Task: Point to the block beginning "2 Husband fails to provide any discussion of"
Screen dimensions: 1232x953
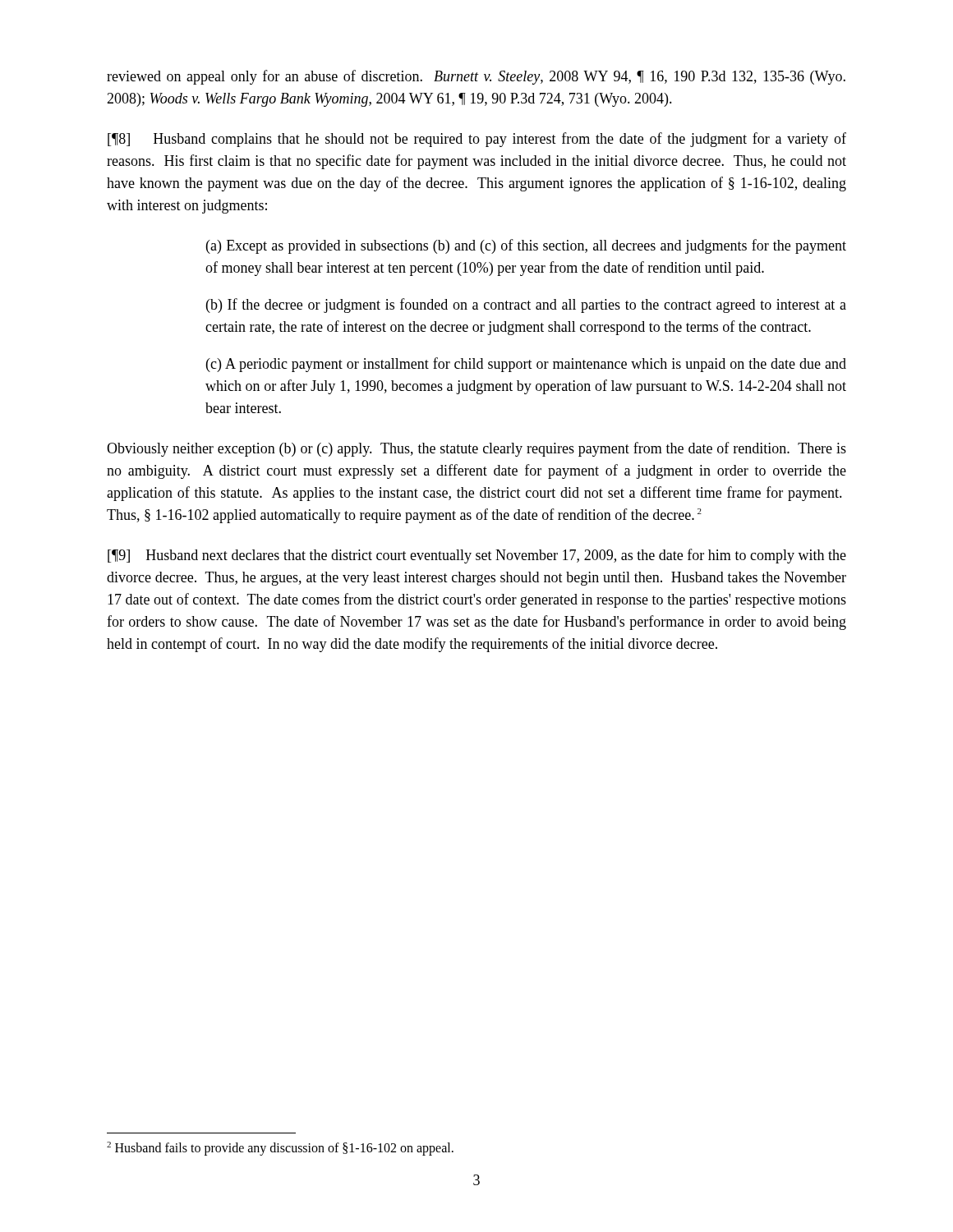Action: pyautogui.click(x=280, y=1147)
